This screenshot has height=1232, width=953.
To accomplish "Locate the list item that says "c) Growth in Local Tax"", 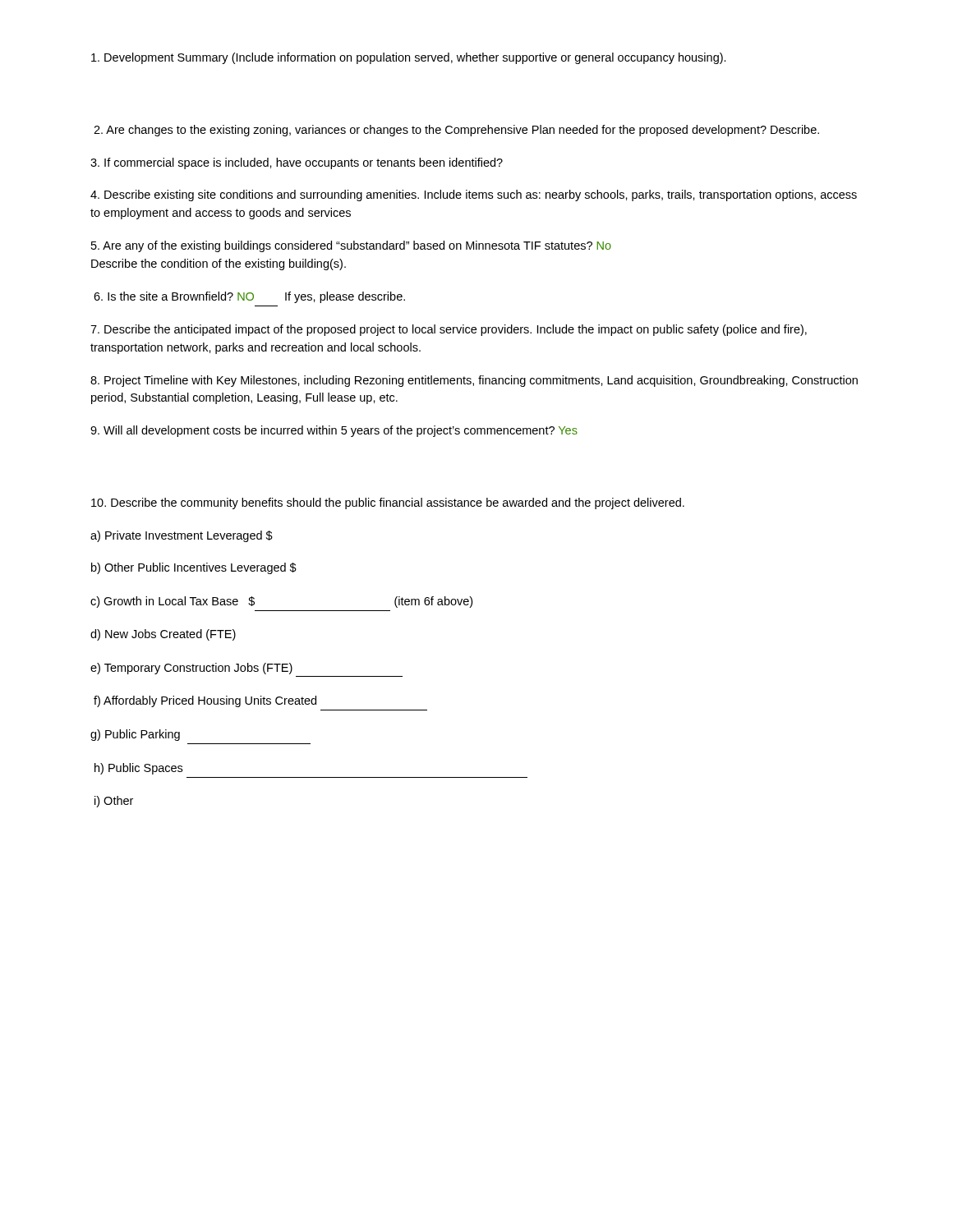I will [282, 602].
